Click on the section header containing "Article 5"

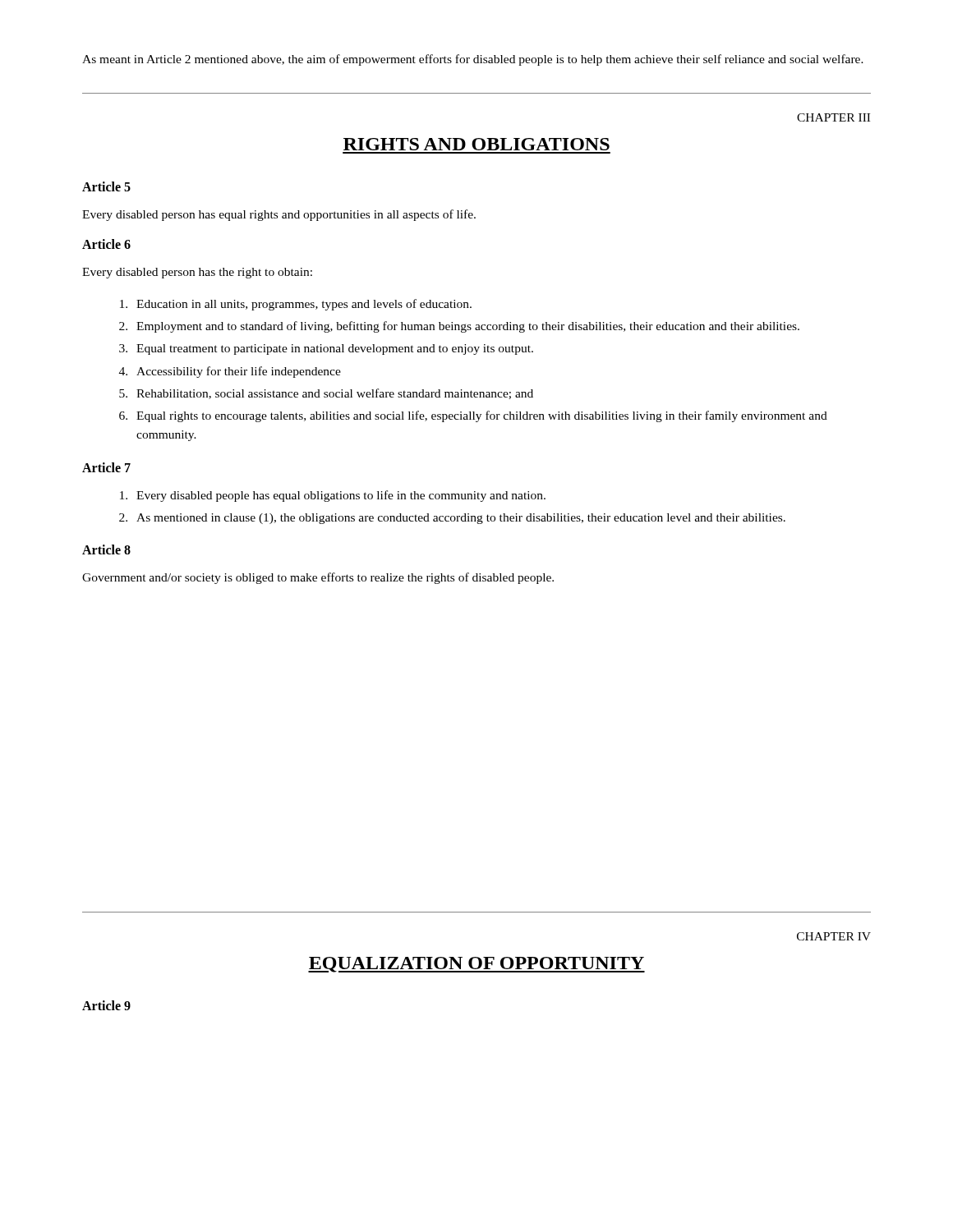click(106, 187)
